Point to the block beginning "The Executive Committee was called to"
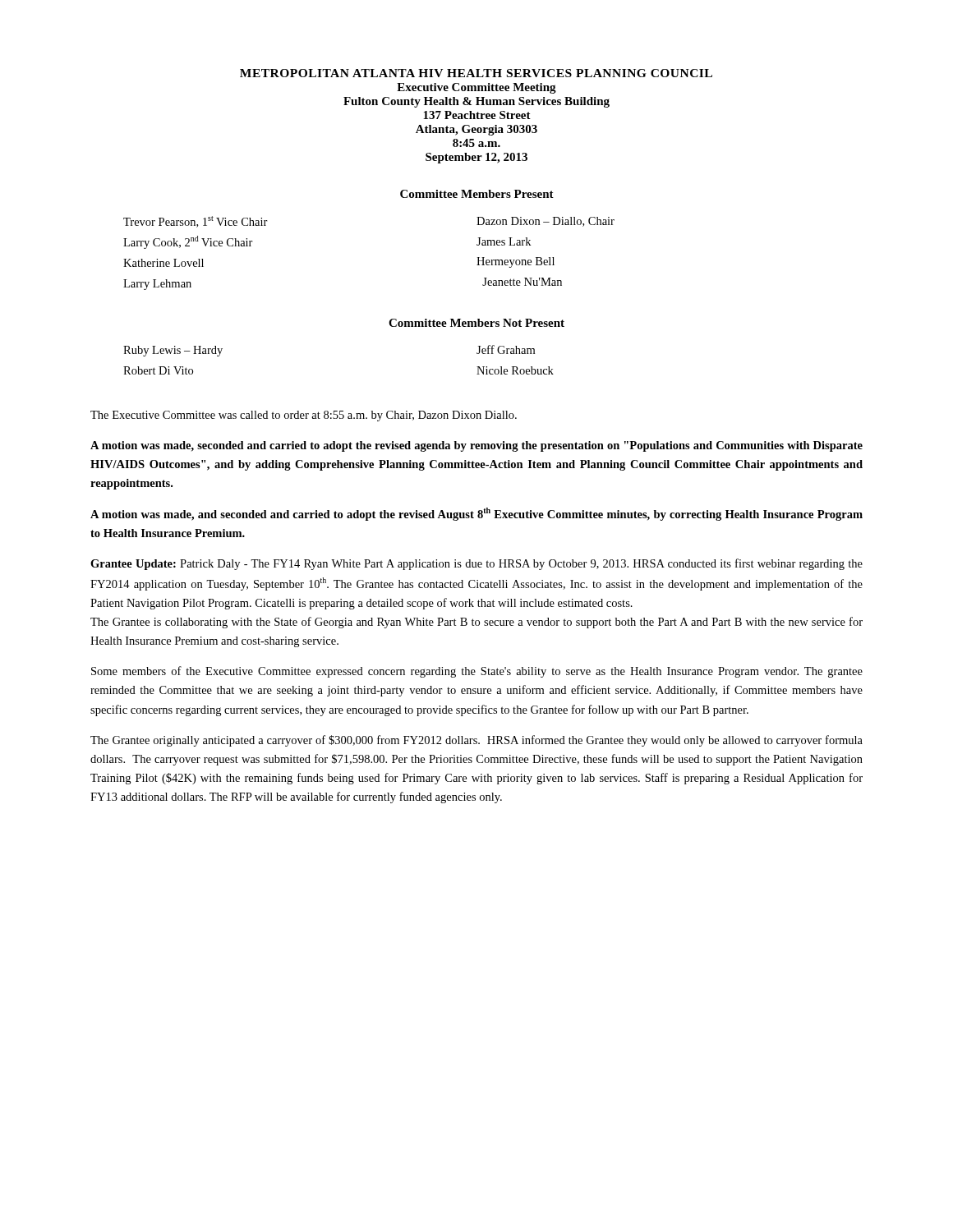This screenshot has width=953, height=1232. click(x=304, y=414)
